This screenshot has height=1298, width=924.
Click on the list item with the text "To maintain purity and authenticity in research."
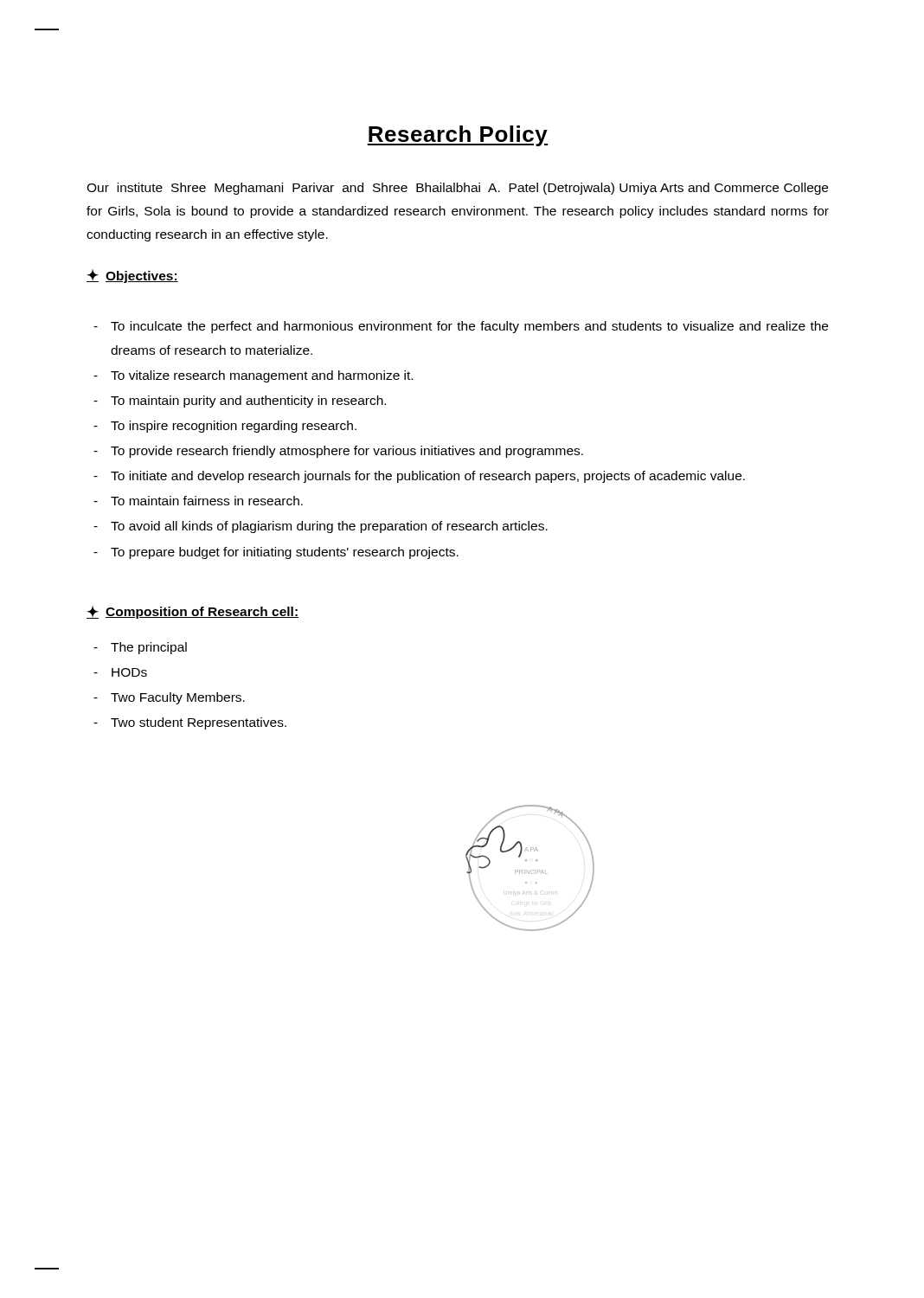pyautogui.click(x=249, y=400)
